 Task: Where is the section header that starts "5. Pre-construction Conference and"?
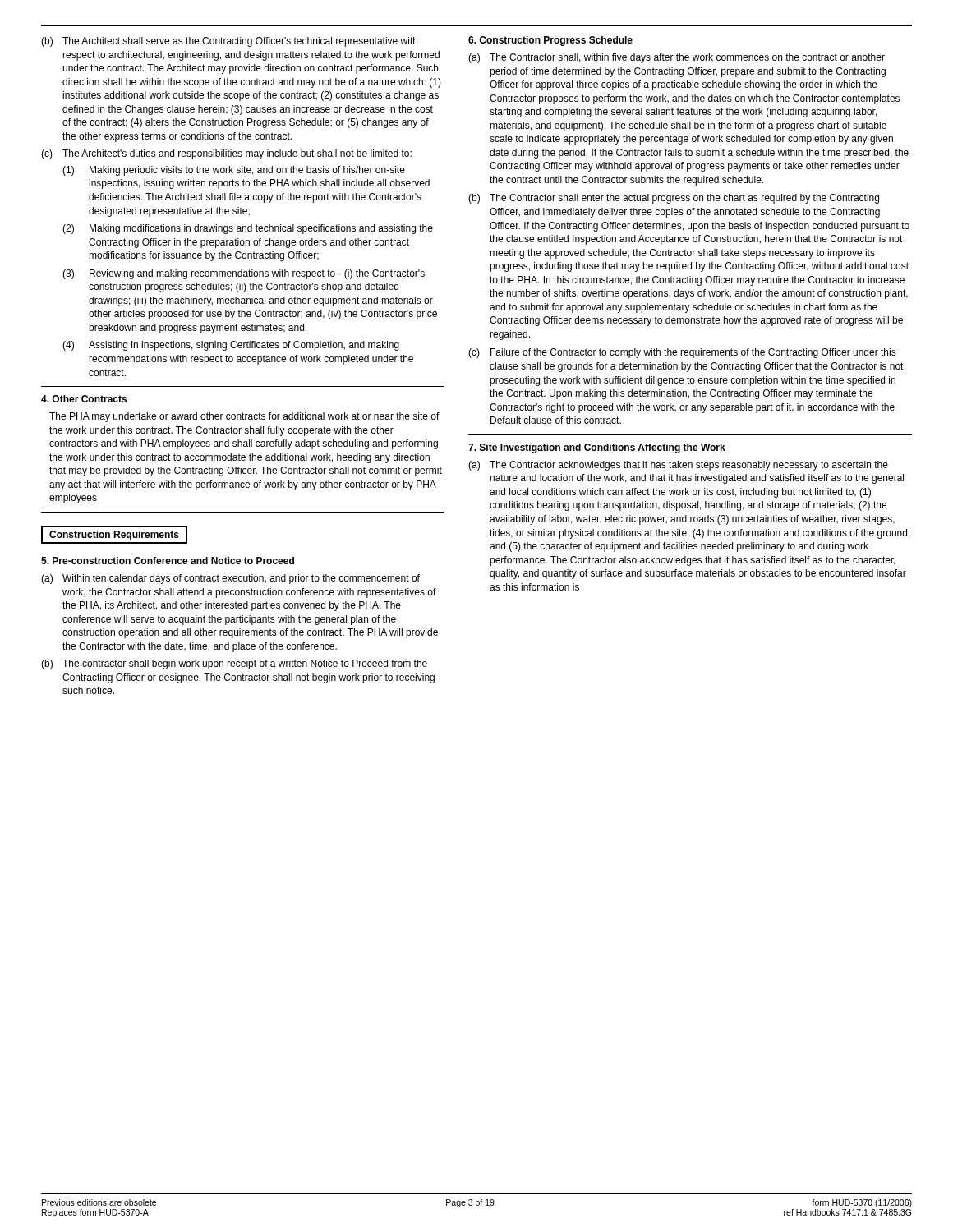pos(168,561)
